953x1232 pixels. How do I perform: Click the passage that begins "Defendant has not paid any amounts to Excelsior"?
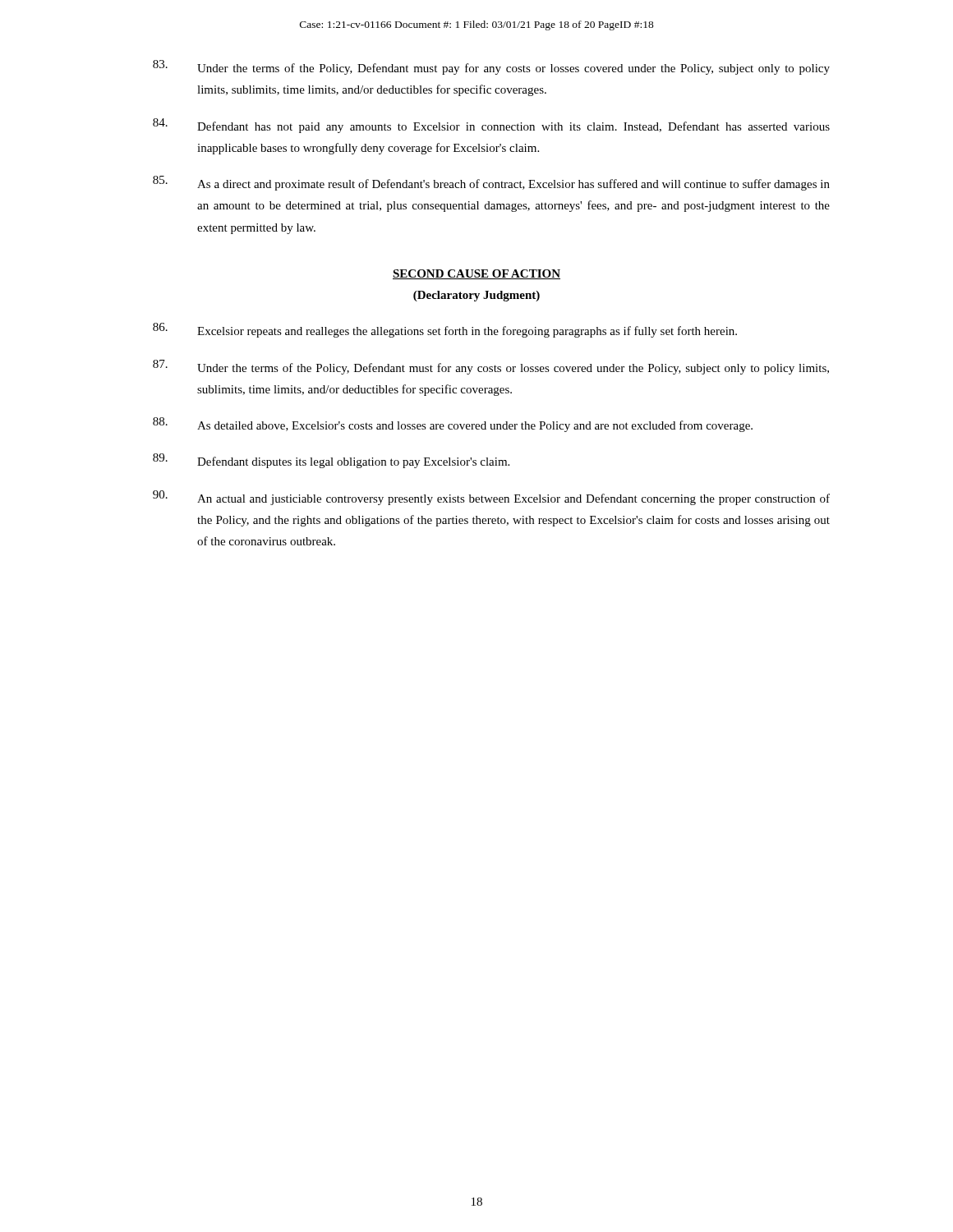coord(476,137)
